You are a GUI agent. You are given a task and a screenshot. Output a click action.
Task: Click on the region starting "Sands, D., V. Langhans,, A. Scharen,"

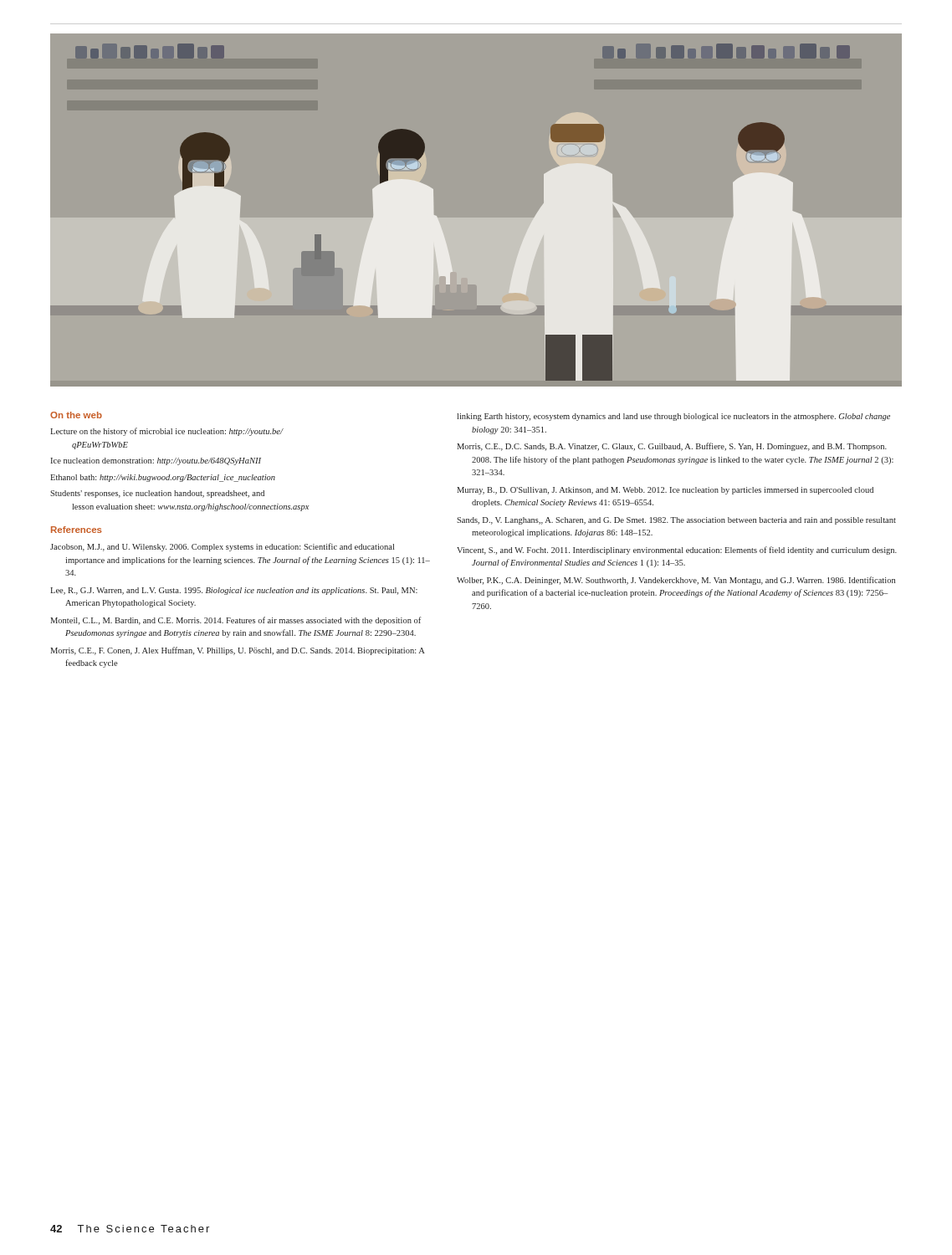click(x=676, y=526)
